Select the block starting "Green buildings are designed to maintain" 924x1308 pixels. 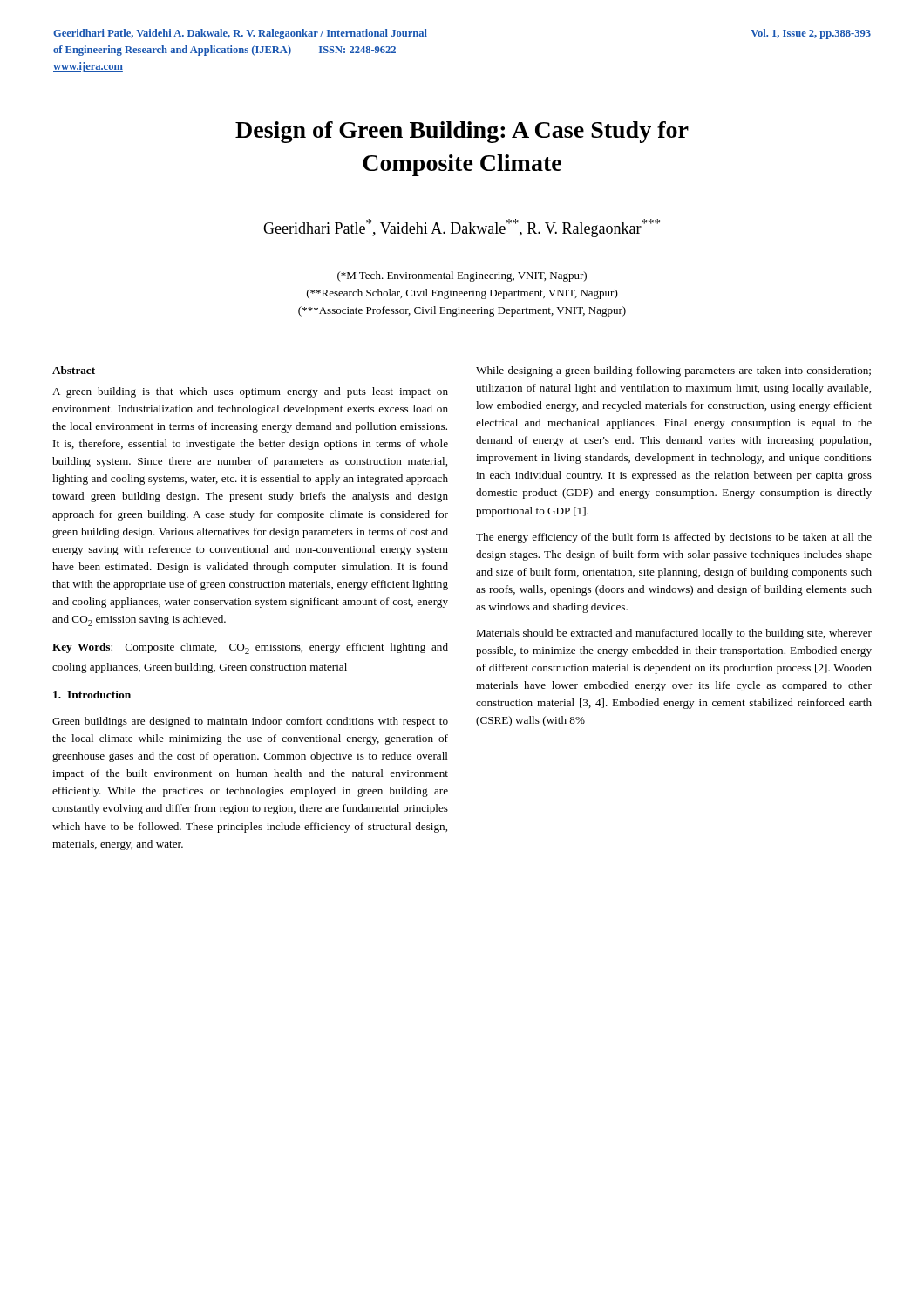pyautogui.click(x=250, y=783)
